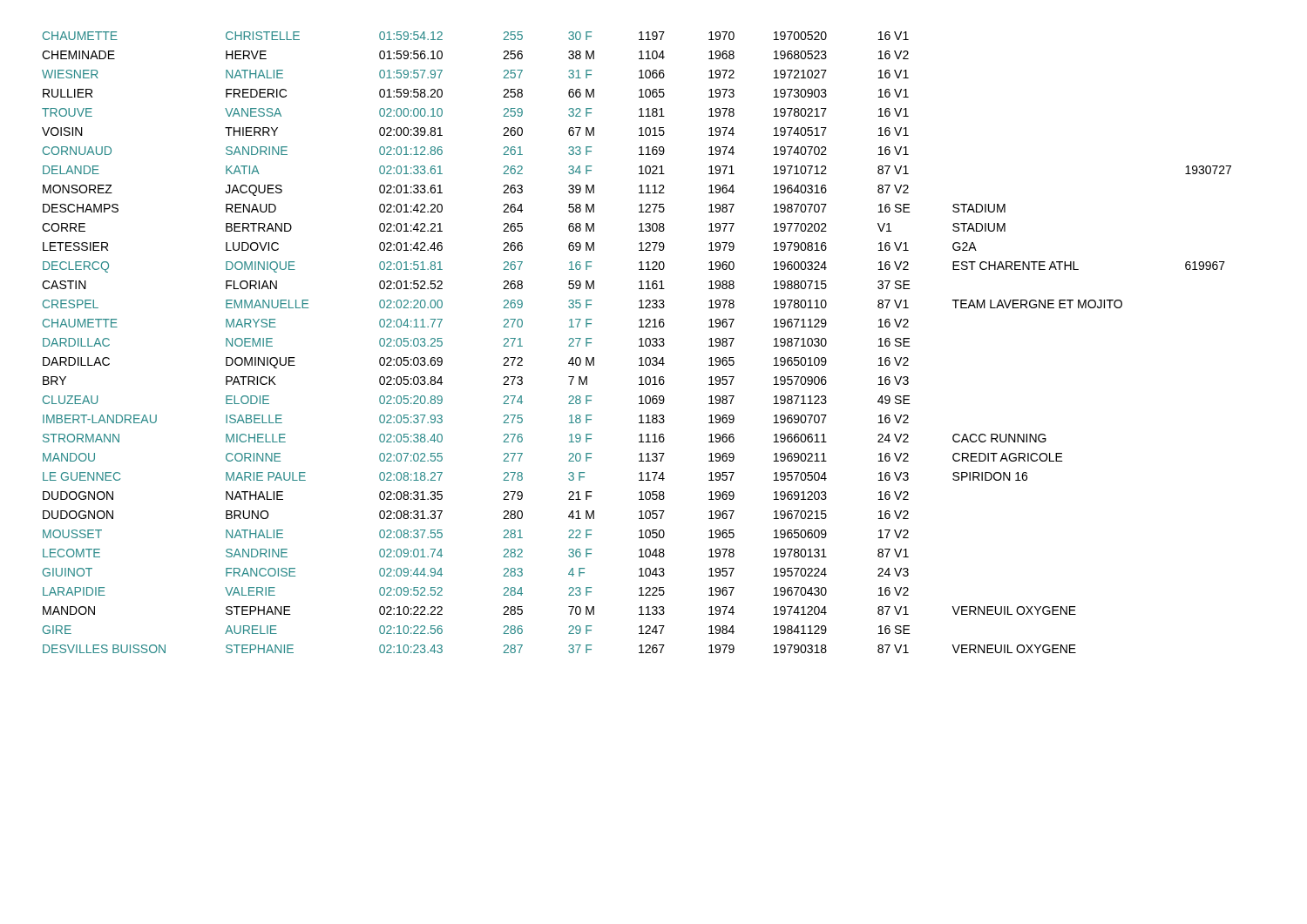Find the table that mentions "16 SE"
1307x924 pixels.
coord(654,342)
